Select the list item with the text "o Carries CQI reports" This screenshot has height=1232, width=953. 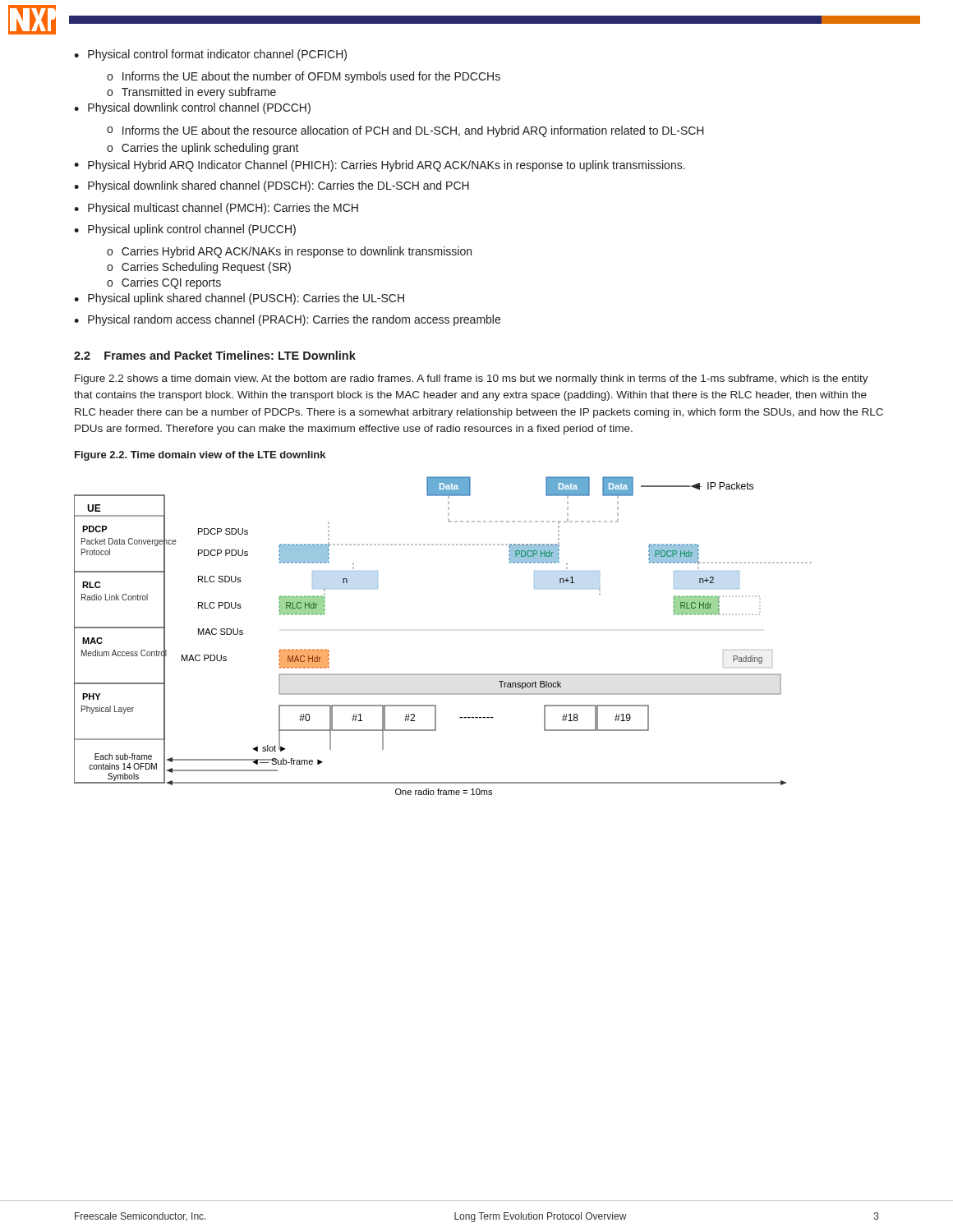coord(164,282)
